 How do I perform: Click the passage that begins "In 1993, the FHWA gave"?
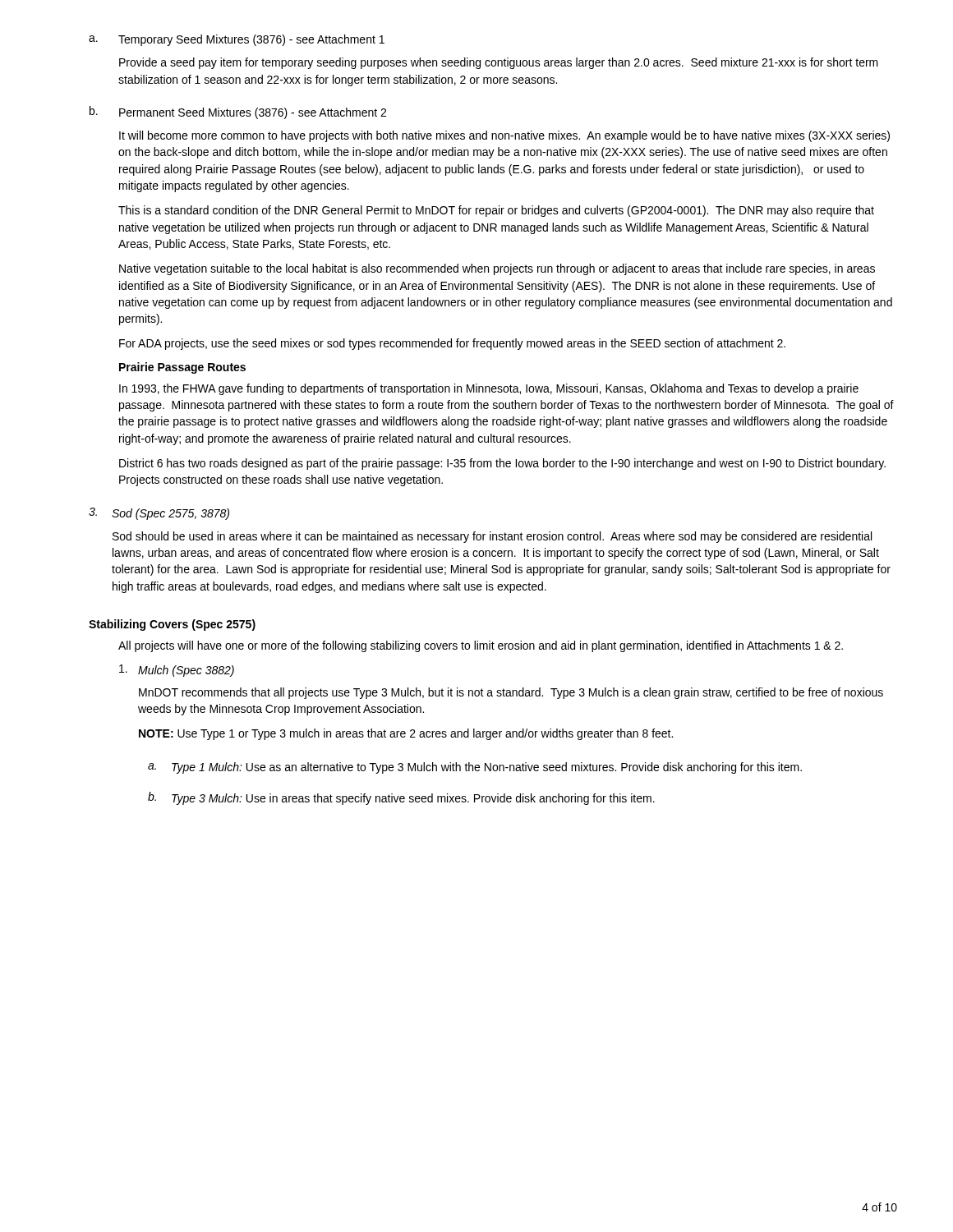pyautogui.click(x=508, y=413)
